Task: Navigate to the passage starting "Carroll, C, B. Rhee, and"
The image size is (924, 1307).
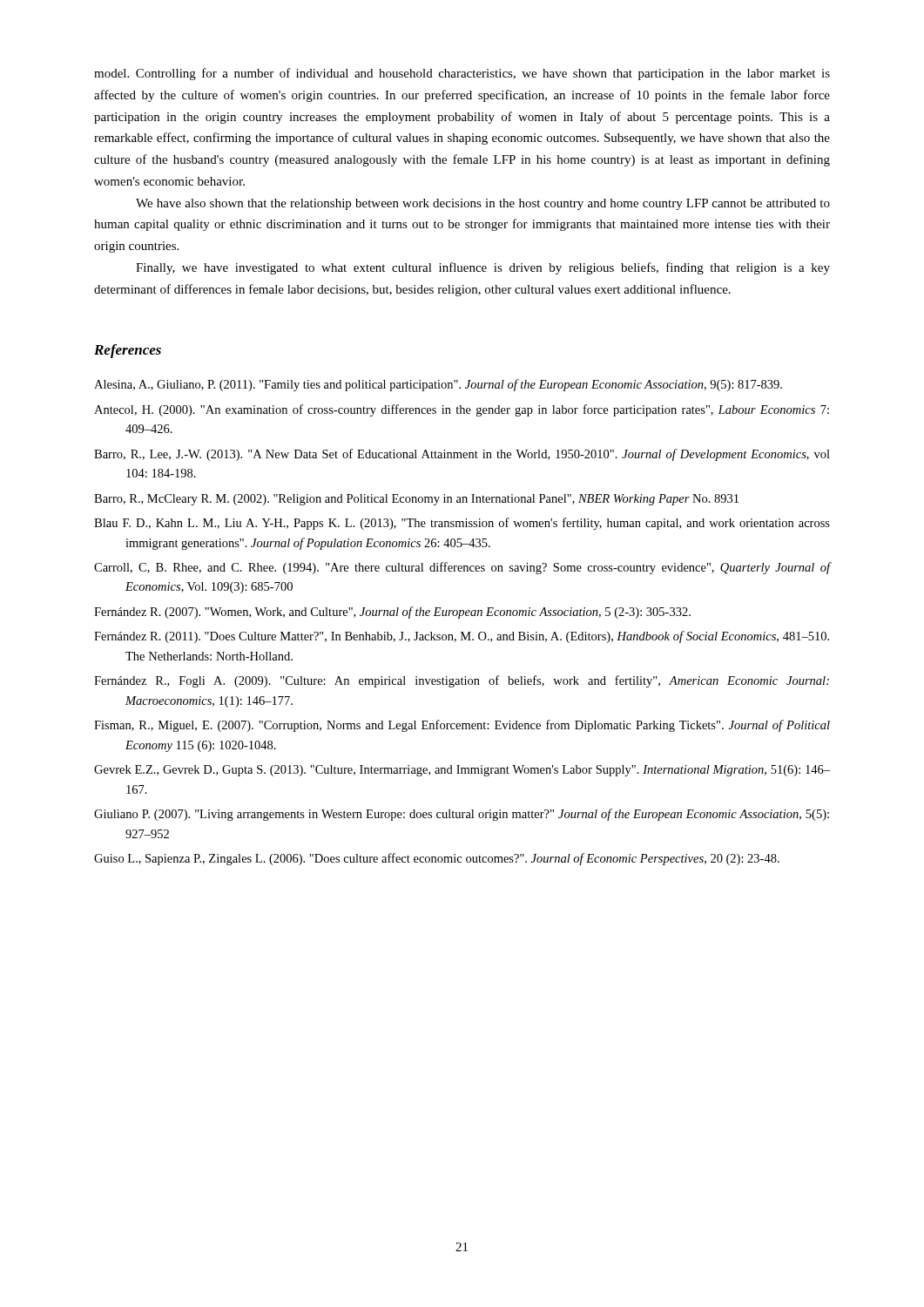Action: tap(462, 577)
